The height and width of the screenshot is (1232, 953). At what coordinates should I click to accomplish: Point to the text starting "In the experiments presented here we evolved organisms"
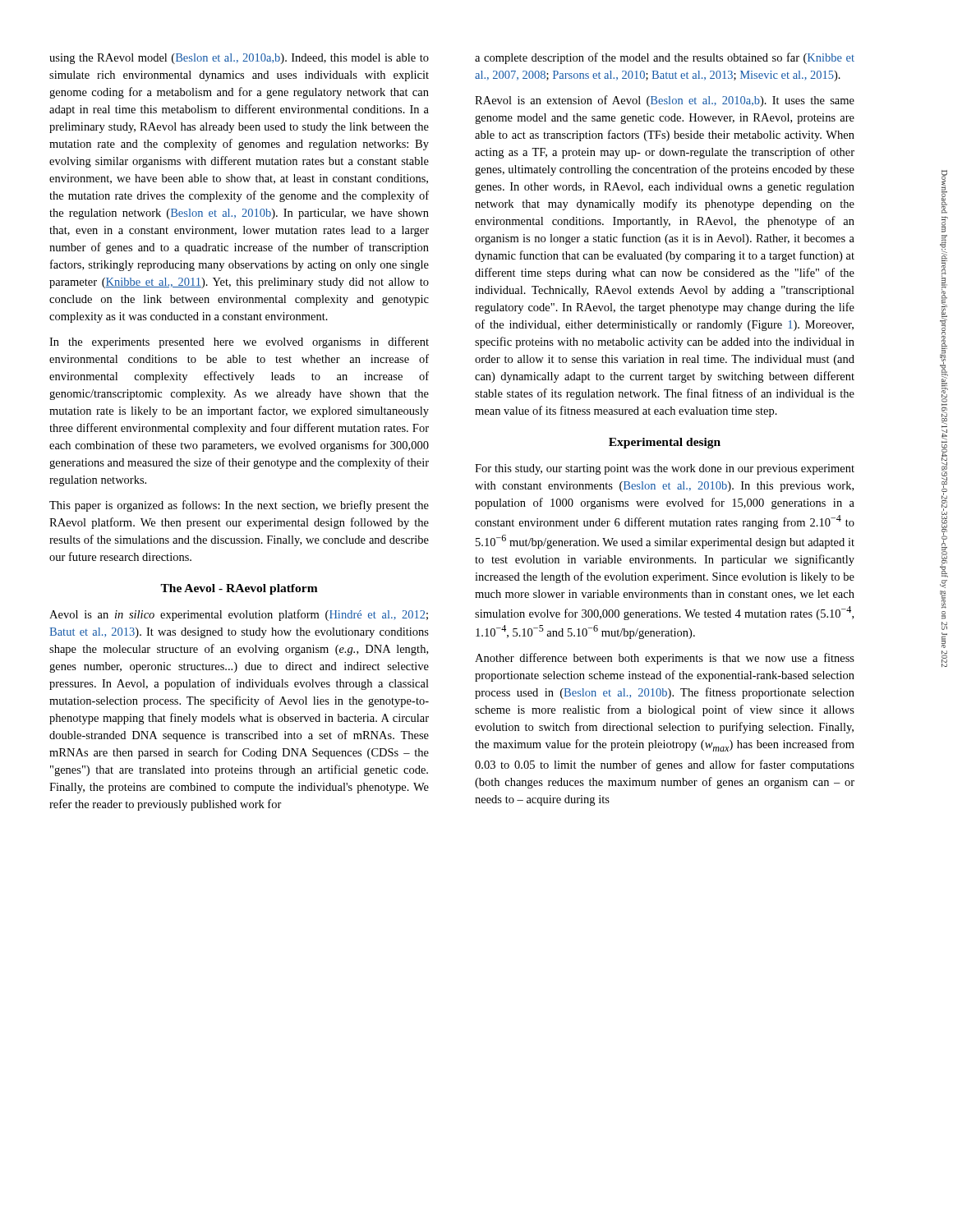point(239,411)
